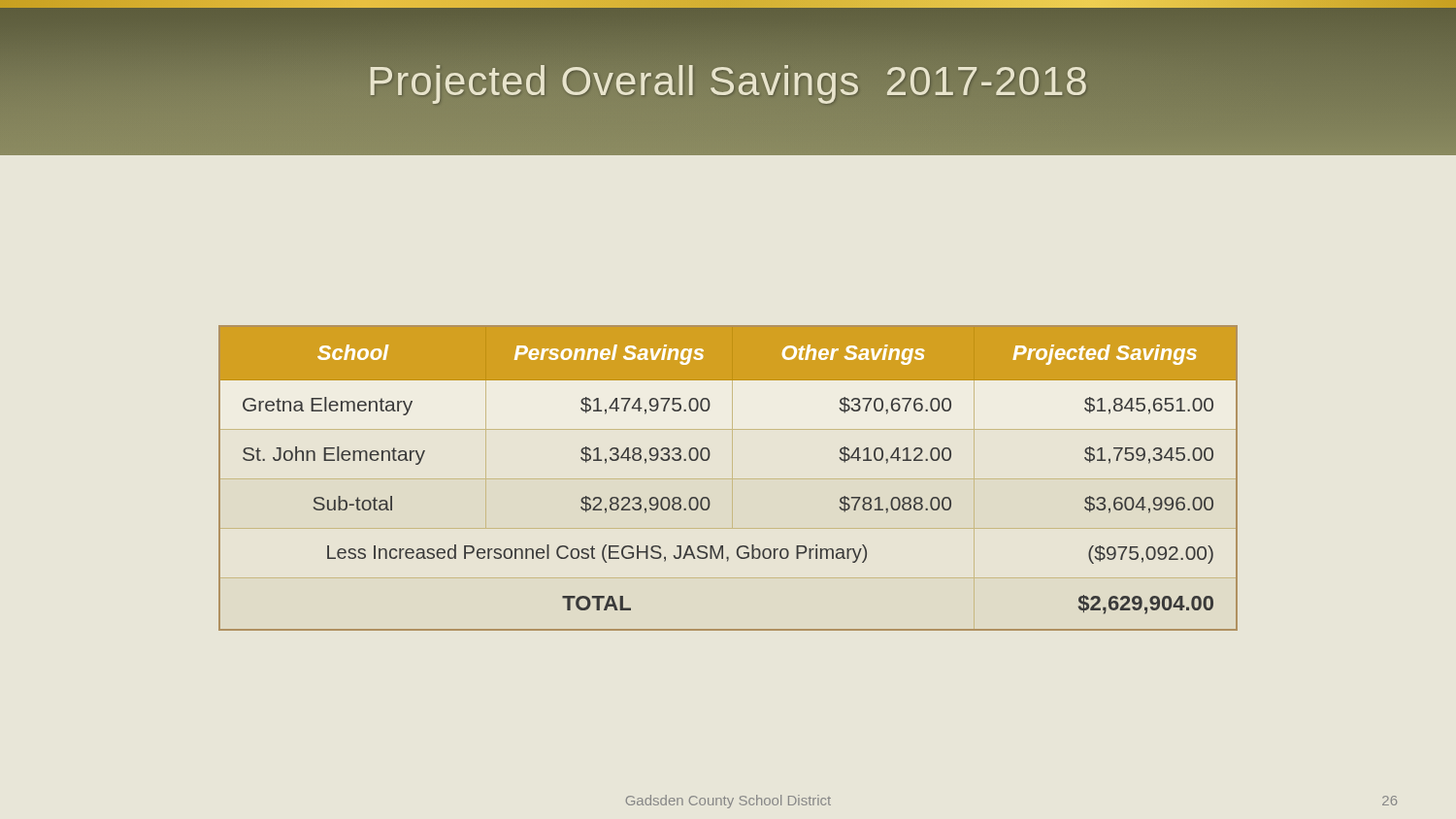Find the table that mentions "Less Increased Personnel Cost (EGHS,"

pyautogui.click(x=728, y=477)
